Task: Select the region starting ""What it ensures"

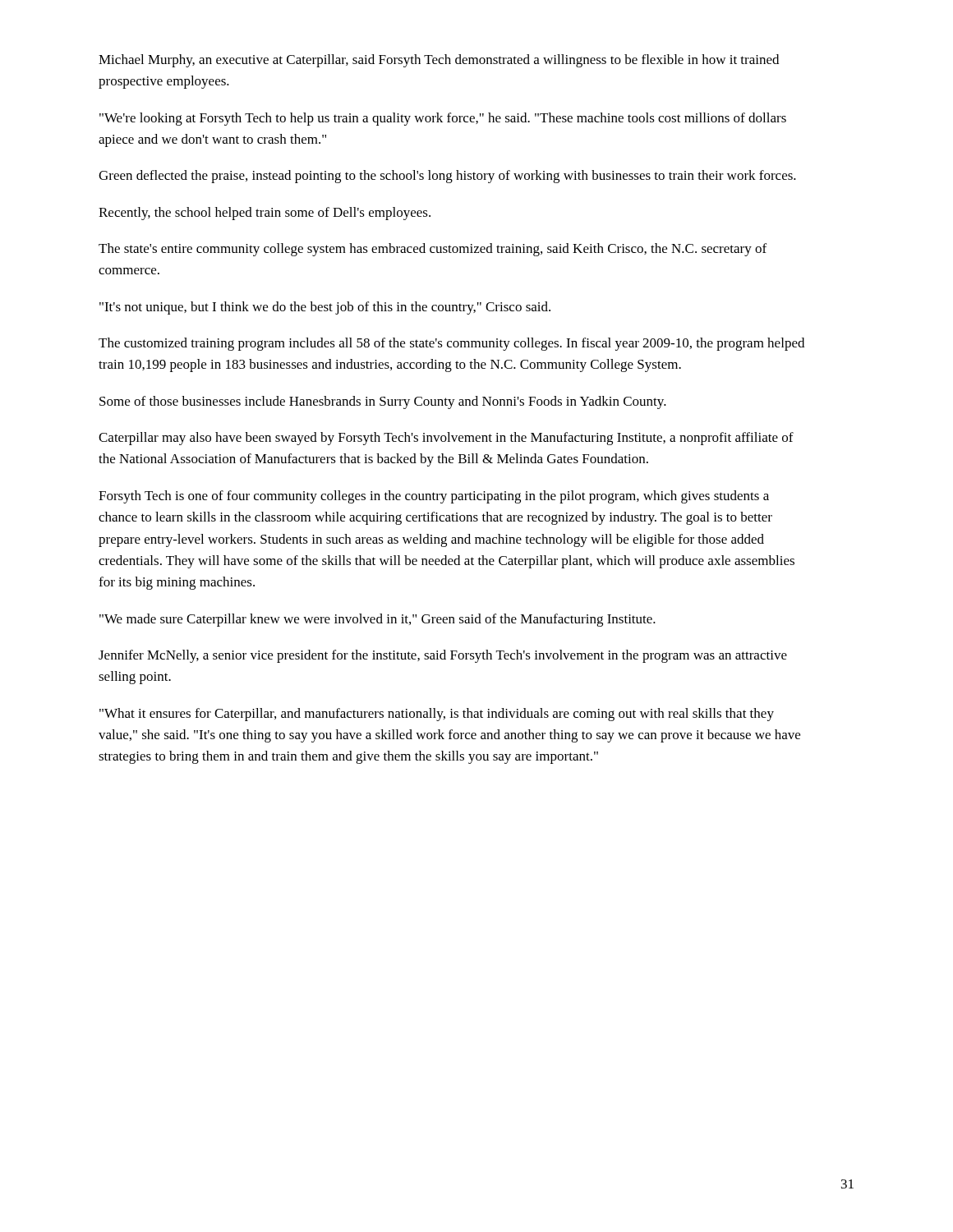Action: pyautogui.click(x=450, y=735)
